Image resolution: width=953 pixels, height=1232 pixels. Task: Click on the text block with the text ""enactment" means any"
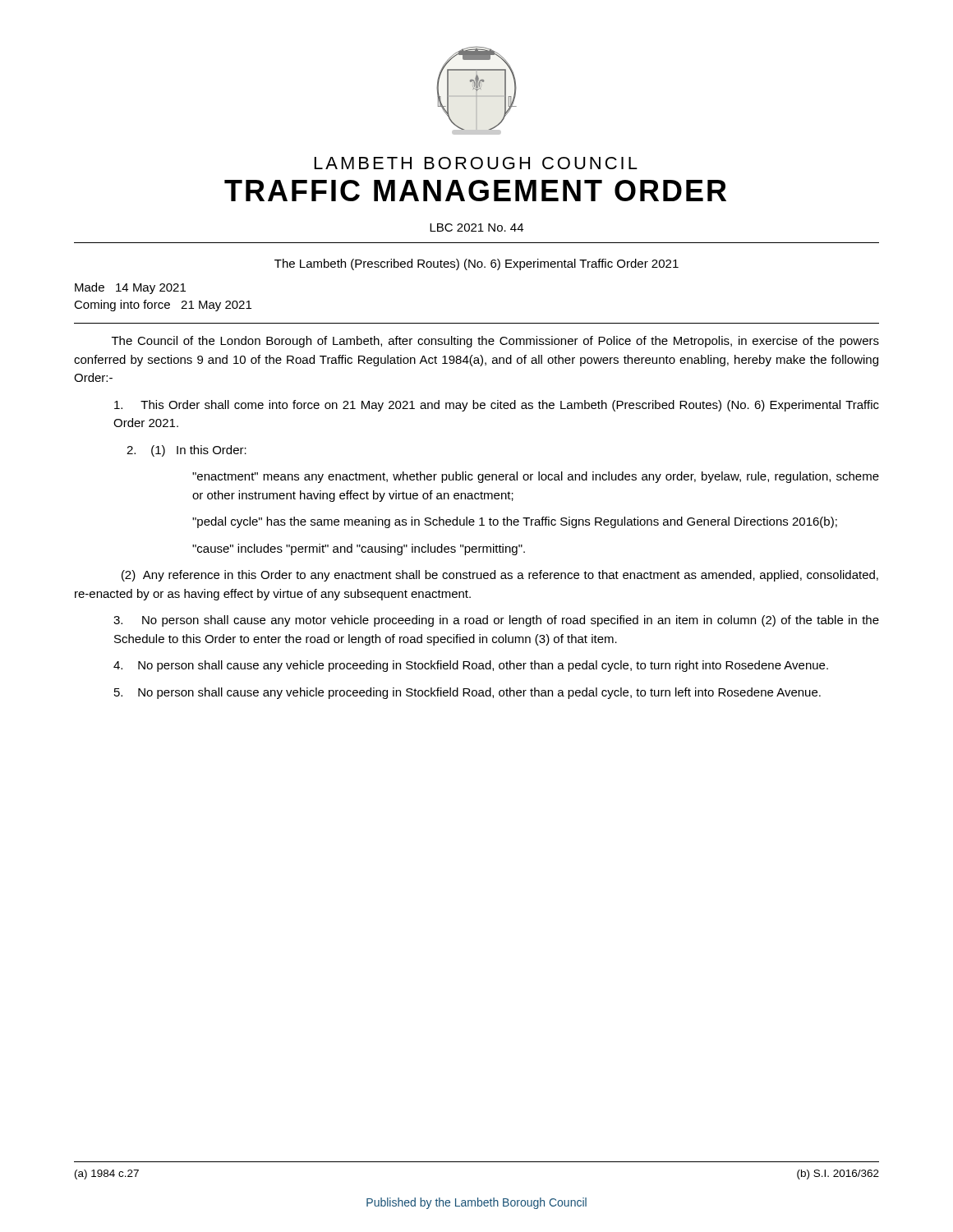[x=536, y=485]
